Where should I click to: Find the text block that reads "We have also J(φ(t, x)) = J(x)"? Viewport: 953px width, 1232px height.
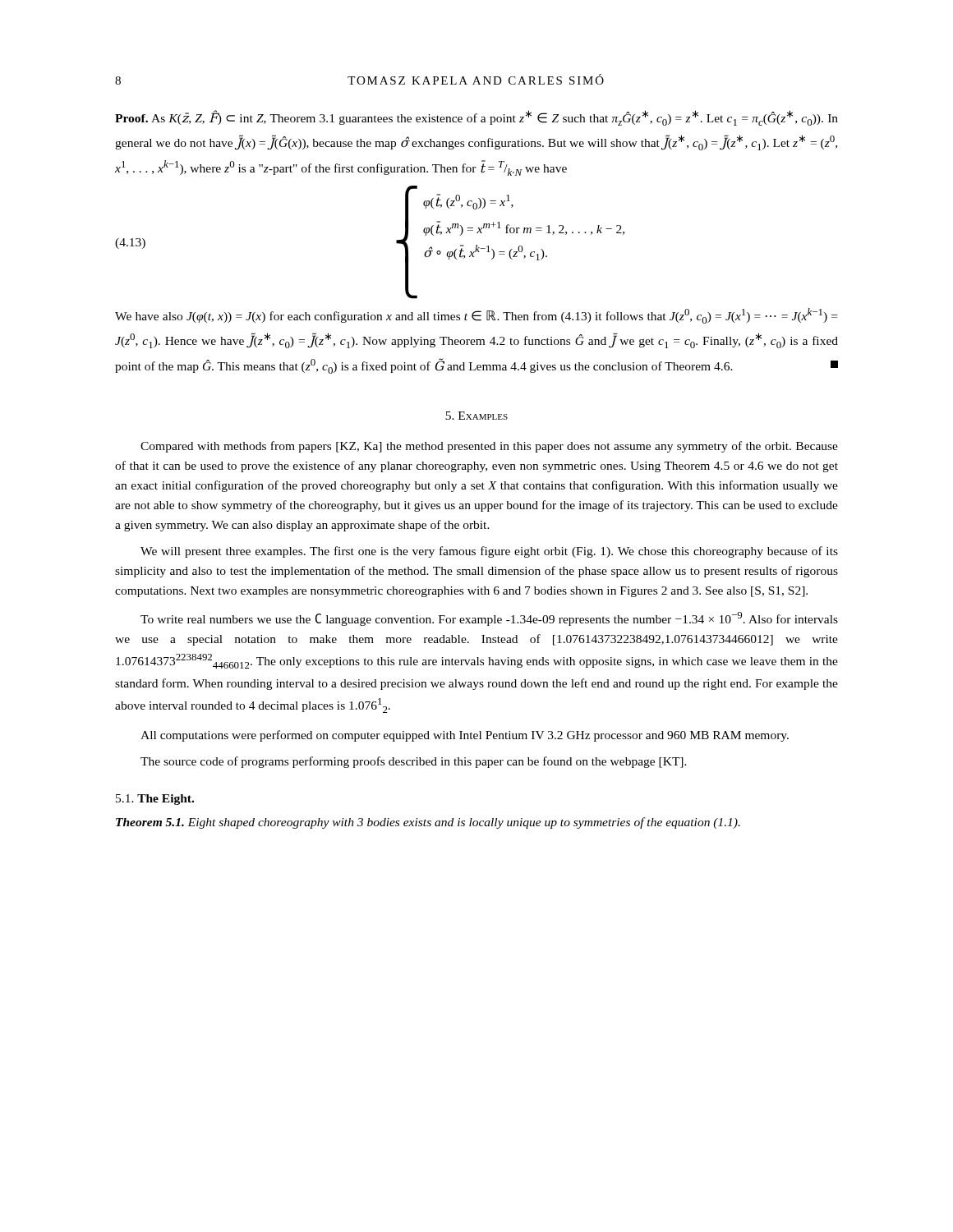coord(476,341)
